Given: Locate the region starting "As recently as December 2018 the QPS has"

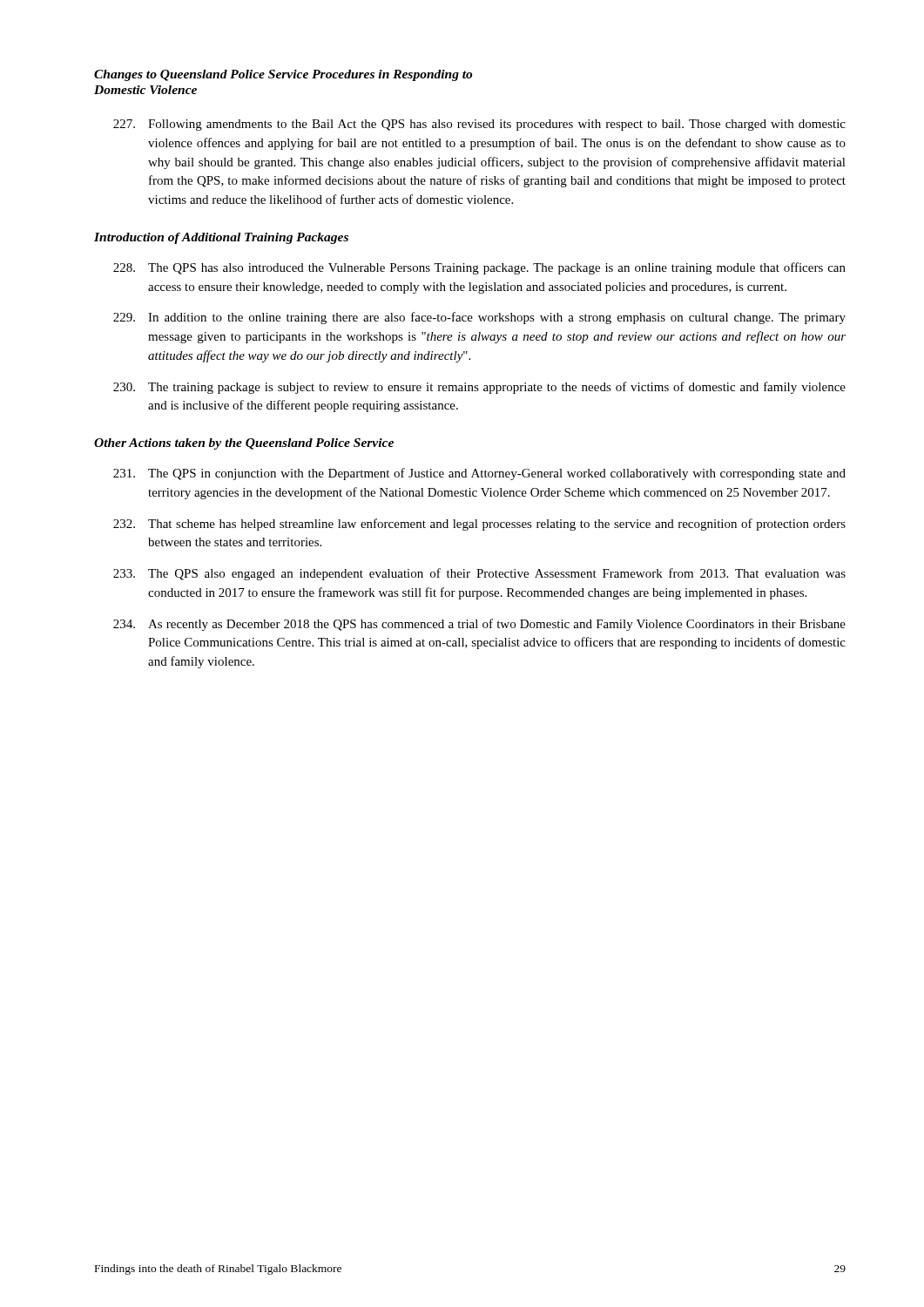Looking at the screenshot, I should [470, 643].
